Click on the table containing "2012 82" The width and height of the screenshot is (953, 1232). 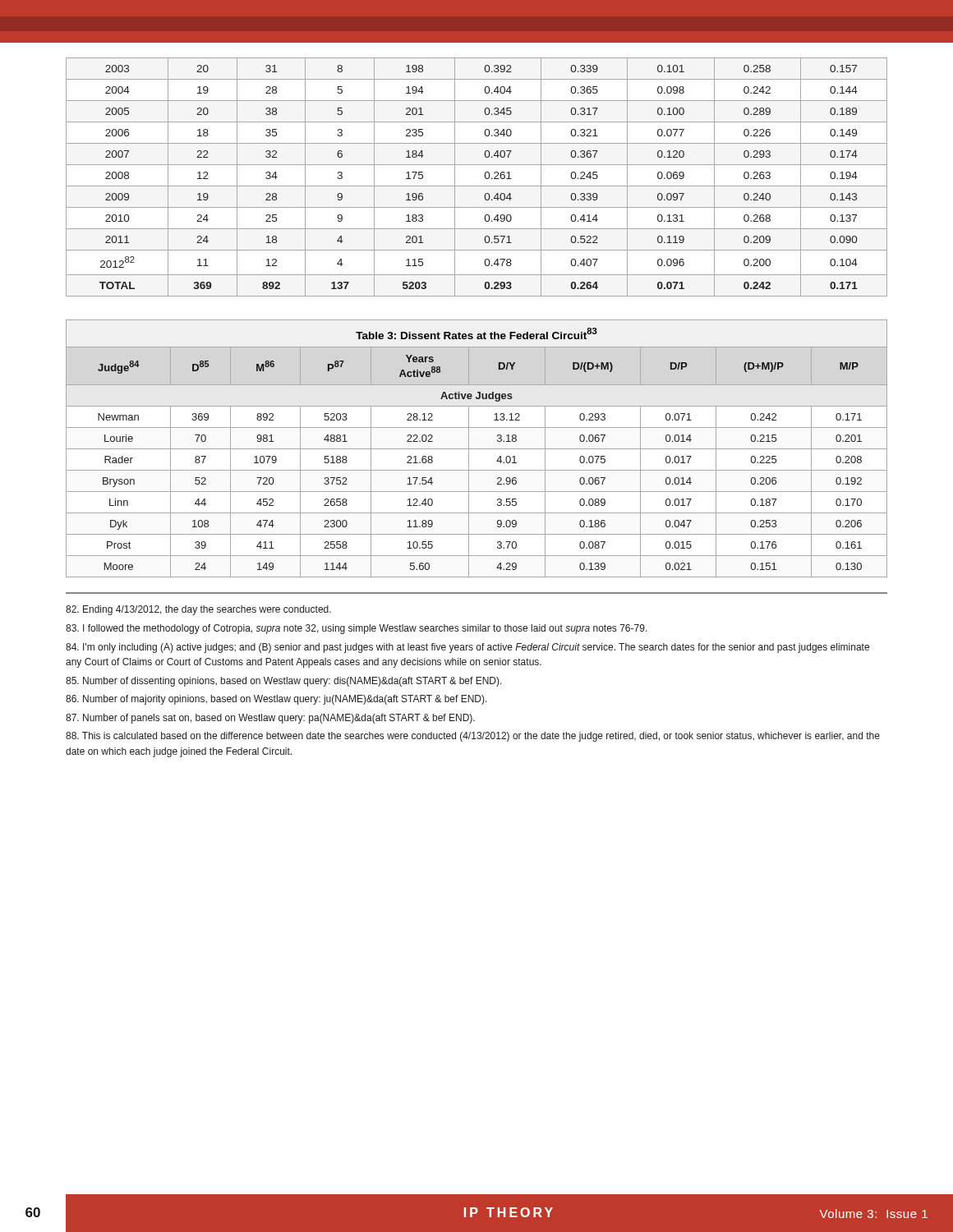[x=476, y=177]
